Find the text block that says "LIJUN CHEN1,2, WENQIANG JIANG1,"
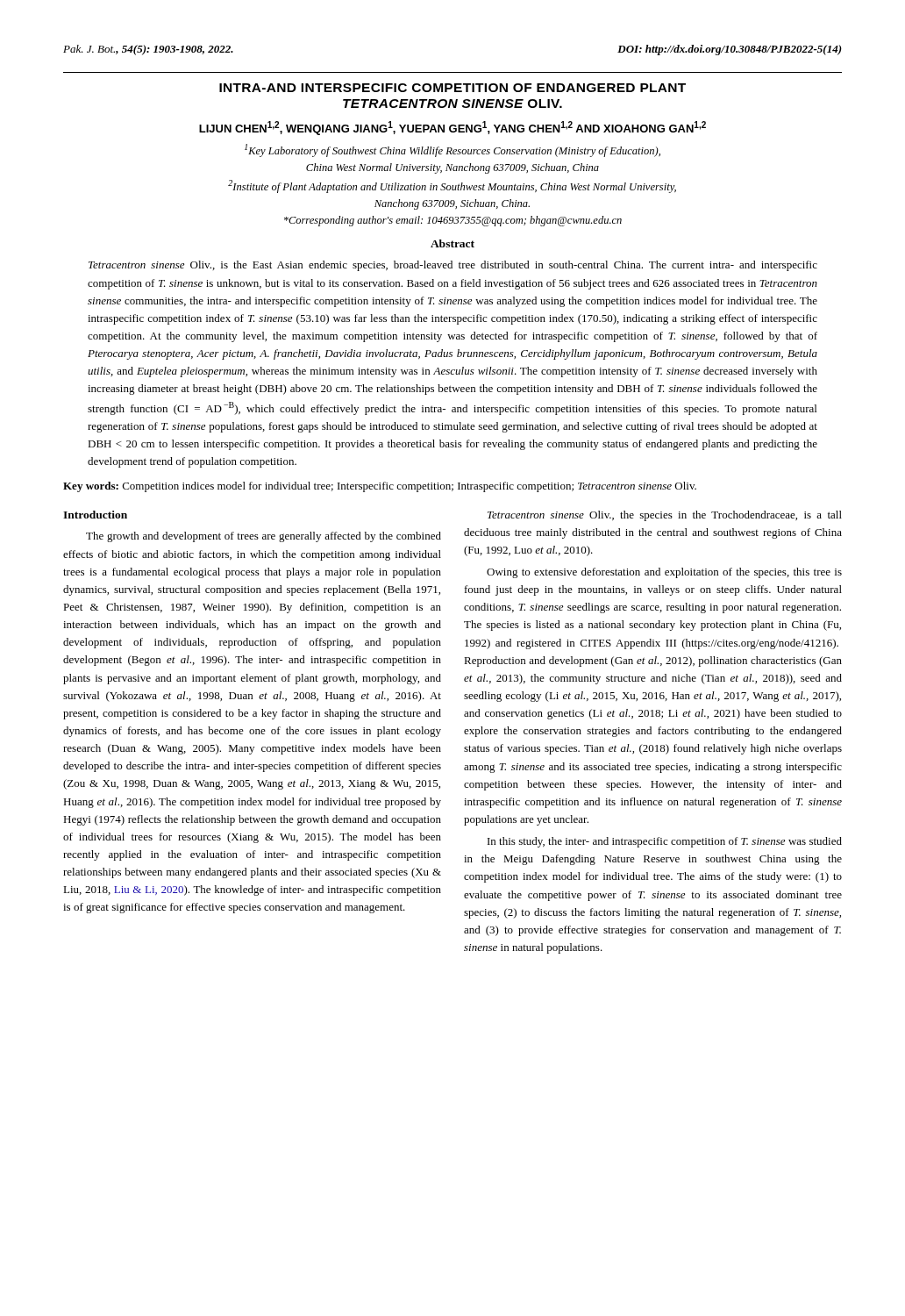 [452, 128]
